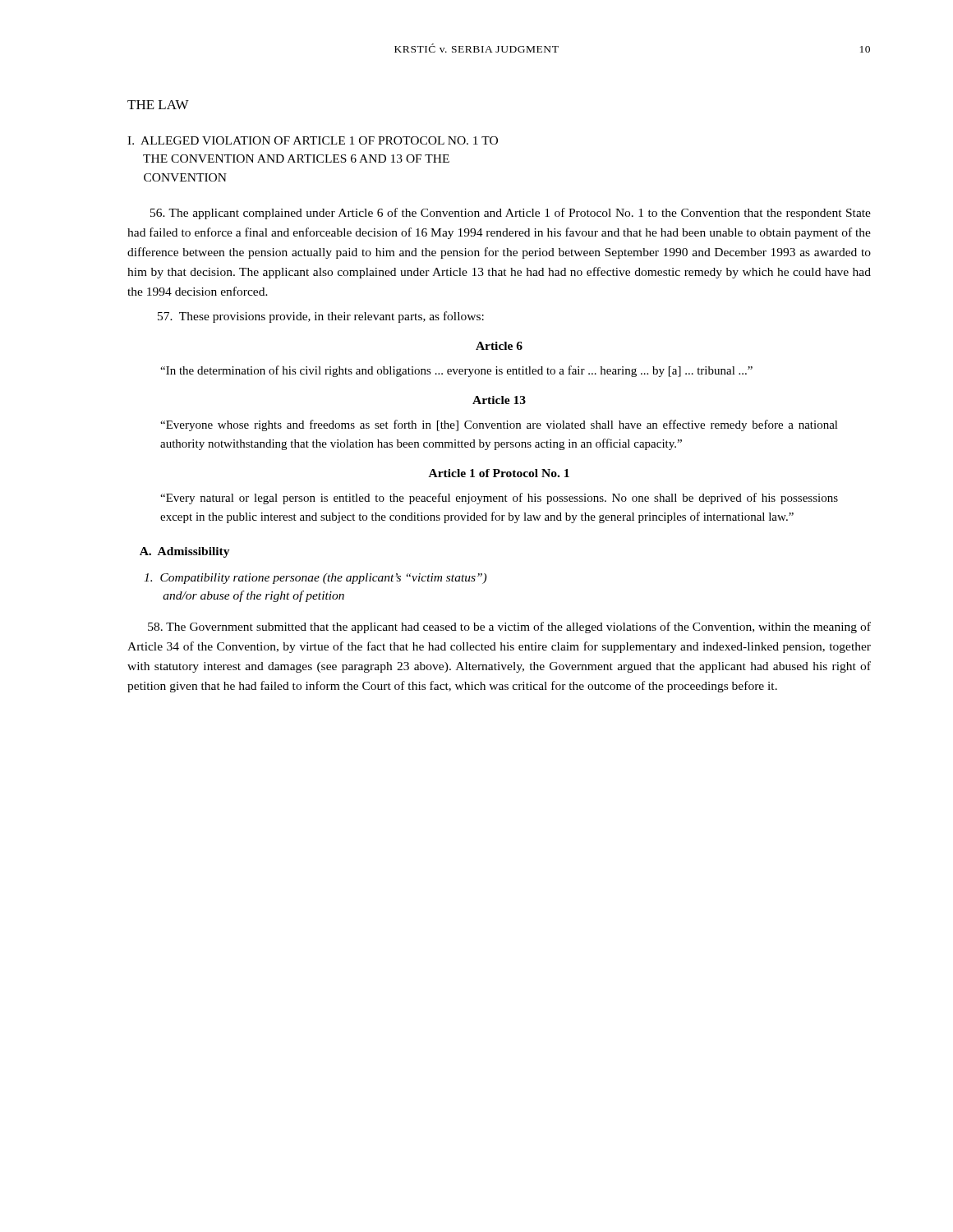The width and height of the screenshot is (953, 1232).
Task: Locate the text starting "A. Admissibility"
Action: (x=178, y=551)
